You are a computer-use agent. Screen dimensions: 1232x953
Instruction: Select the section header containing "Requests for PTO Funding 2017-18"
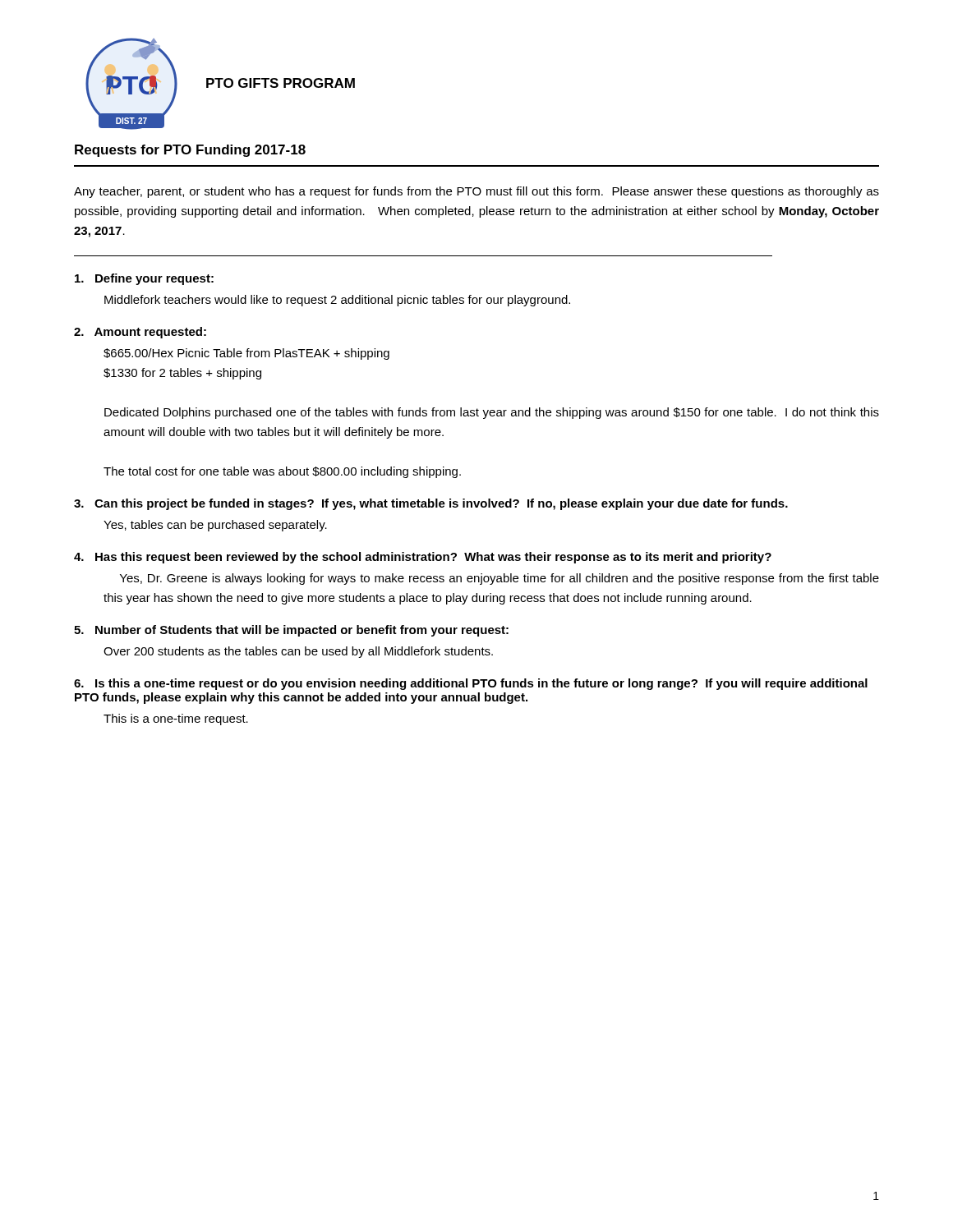pos(190,150)
